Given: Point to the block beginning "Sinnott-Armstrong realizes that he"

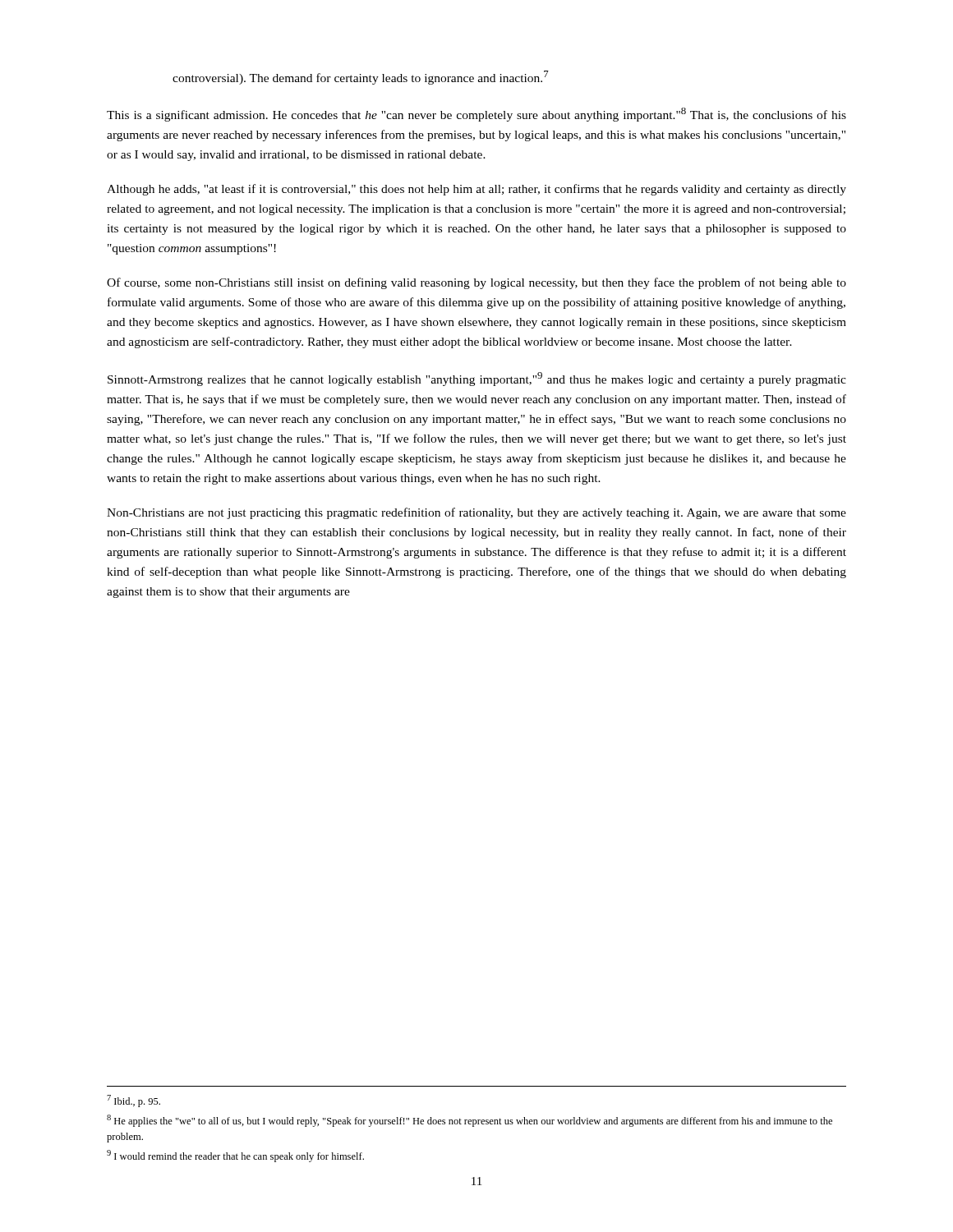Looking at the screenshot, I should point(476,426).
